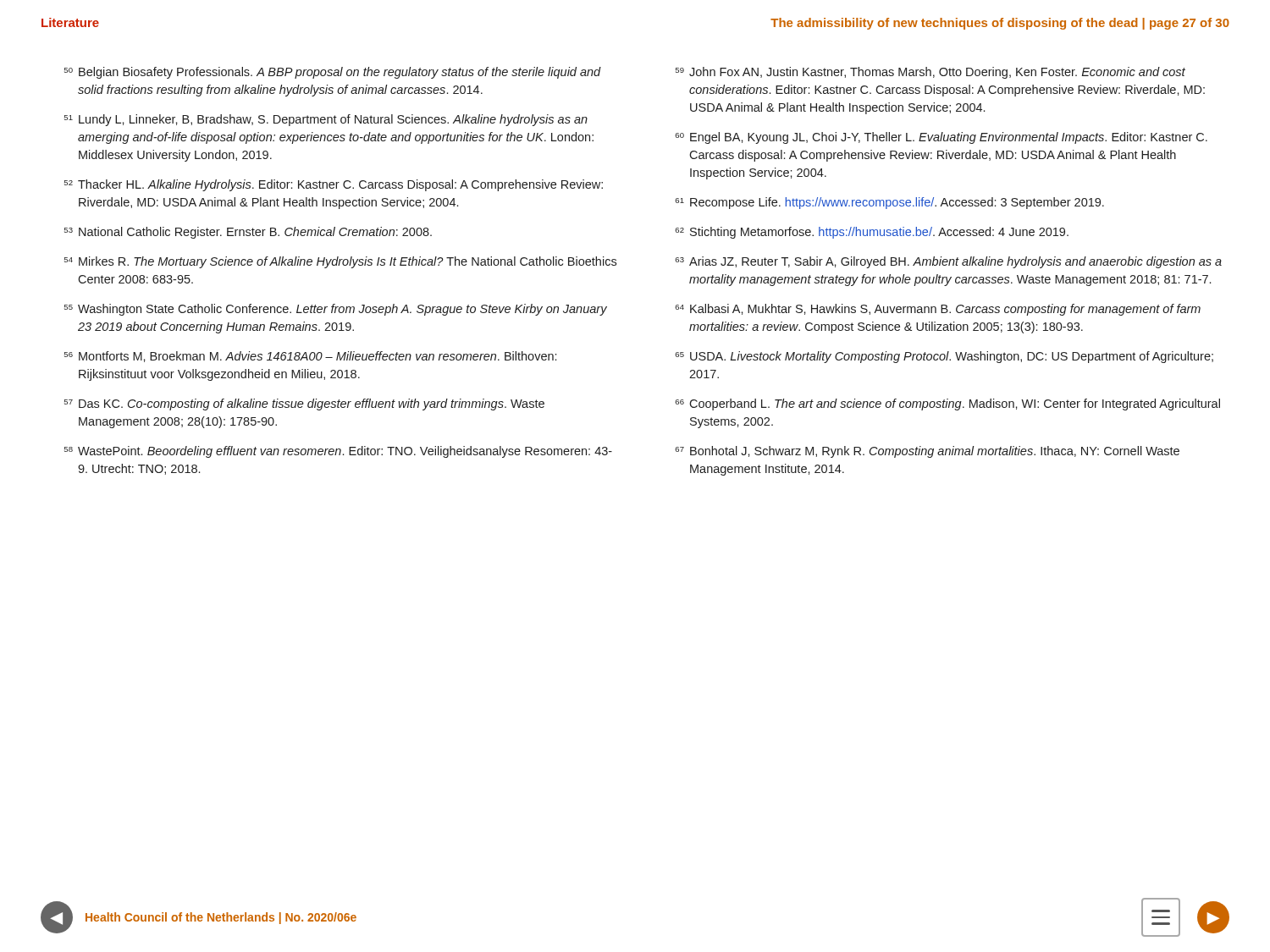Where is the passage that starts "53 National Catholic"?
Image resolution: width=1270 pixels, height=952 pixels.
pos(329,232)
